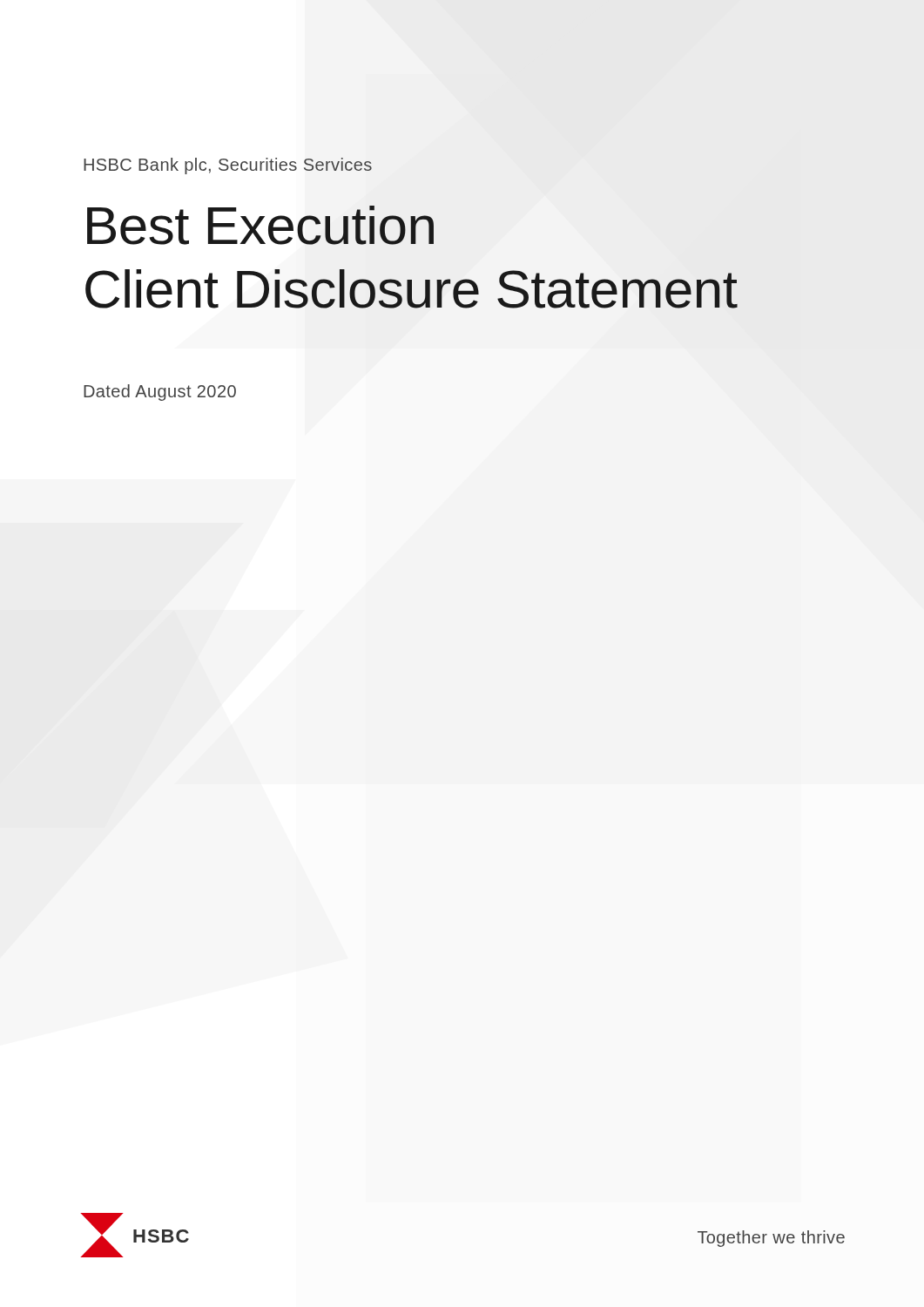Click on the text with the text "HSBC Bank plc, Securities Services"
This screenshot has width=924, height=1307.
228,165
